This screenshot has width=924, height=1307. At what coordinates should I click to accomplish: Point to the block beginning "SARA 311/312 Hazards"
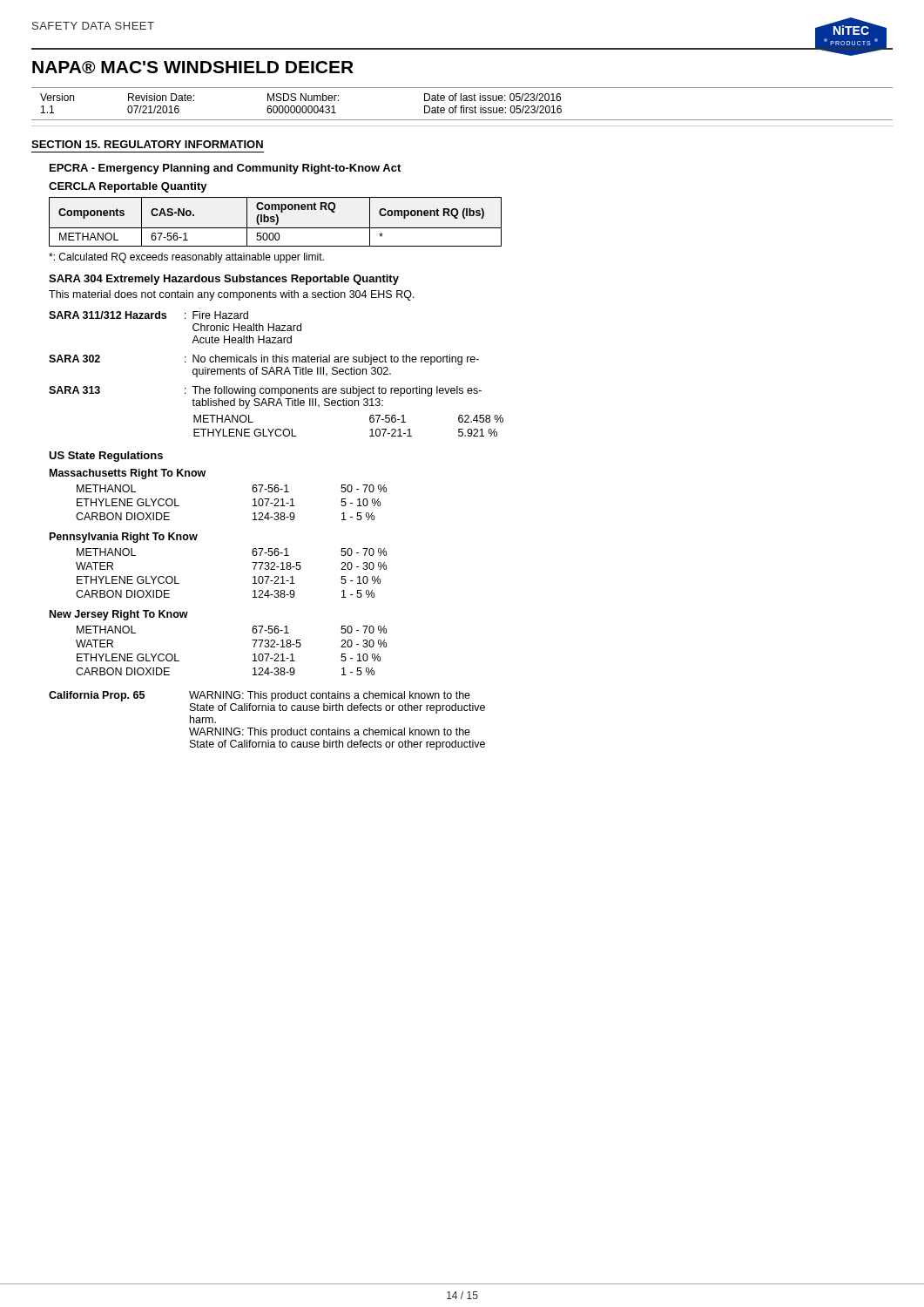click(x=148, y=315)
